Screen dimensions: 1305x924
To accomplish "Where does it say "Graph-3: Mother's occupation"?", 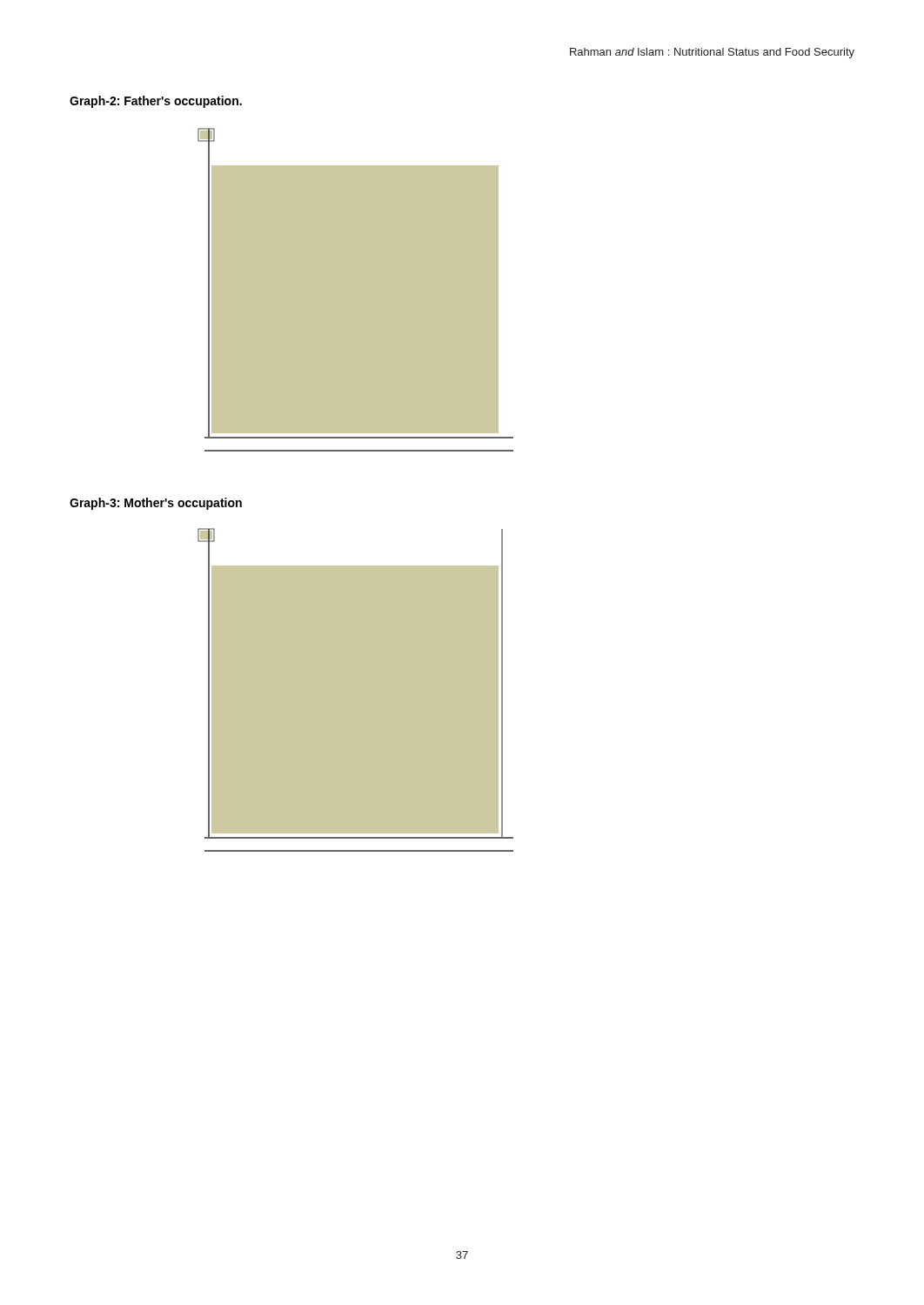I will tap(156, 503).
